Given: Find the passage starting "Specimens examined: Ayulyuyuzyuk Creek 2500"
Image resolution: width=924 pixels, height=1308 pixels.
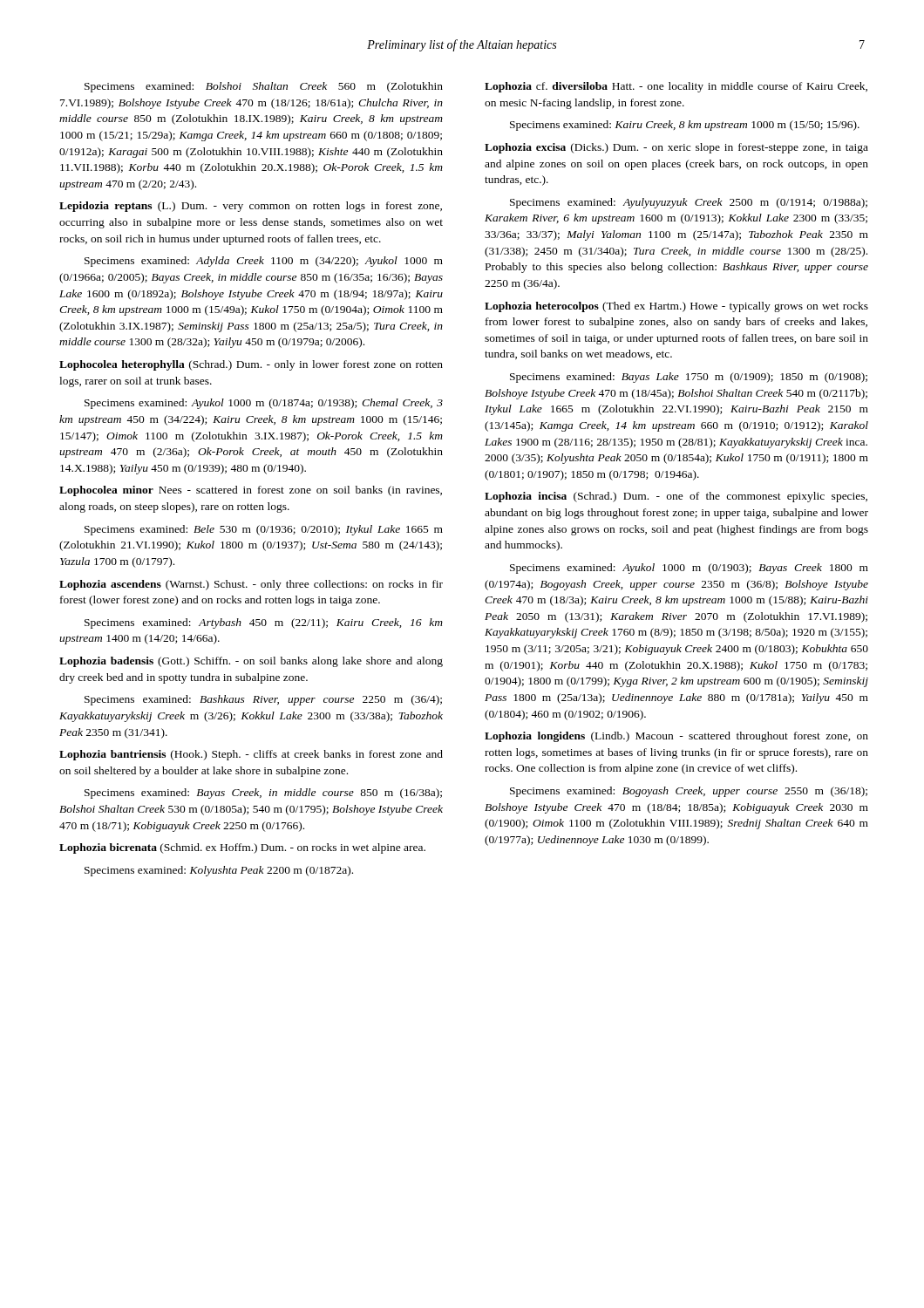Looking at the screenshot, I should (676, 243).
